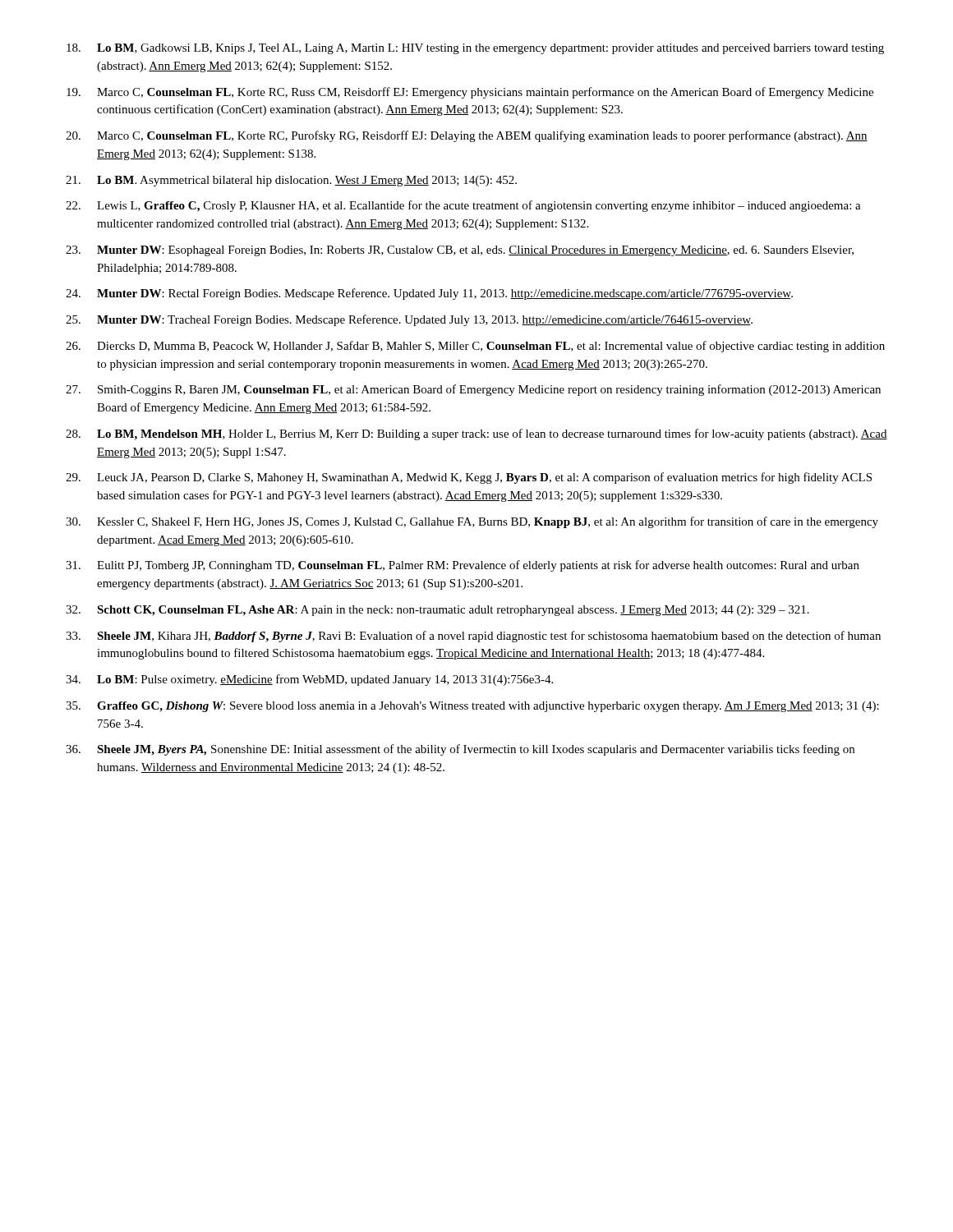Viewport: 953px width, 1232px height.
Task: Point to the region starting "19. Marco C, Counselman FL, Korte RC, Russ"
Action: click(x=476, y=101)
